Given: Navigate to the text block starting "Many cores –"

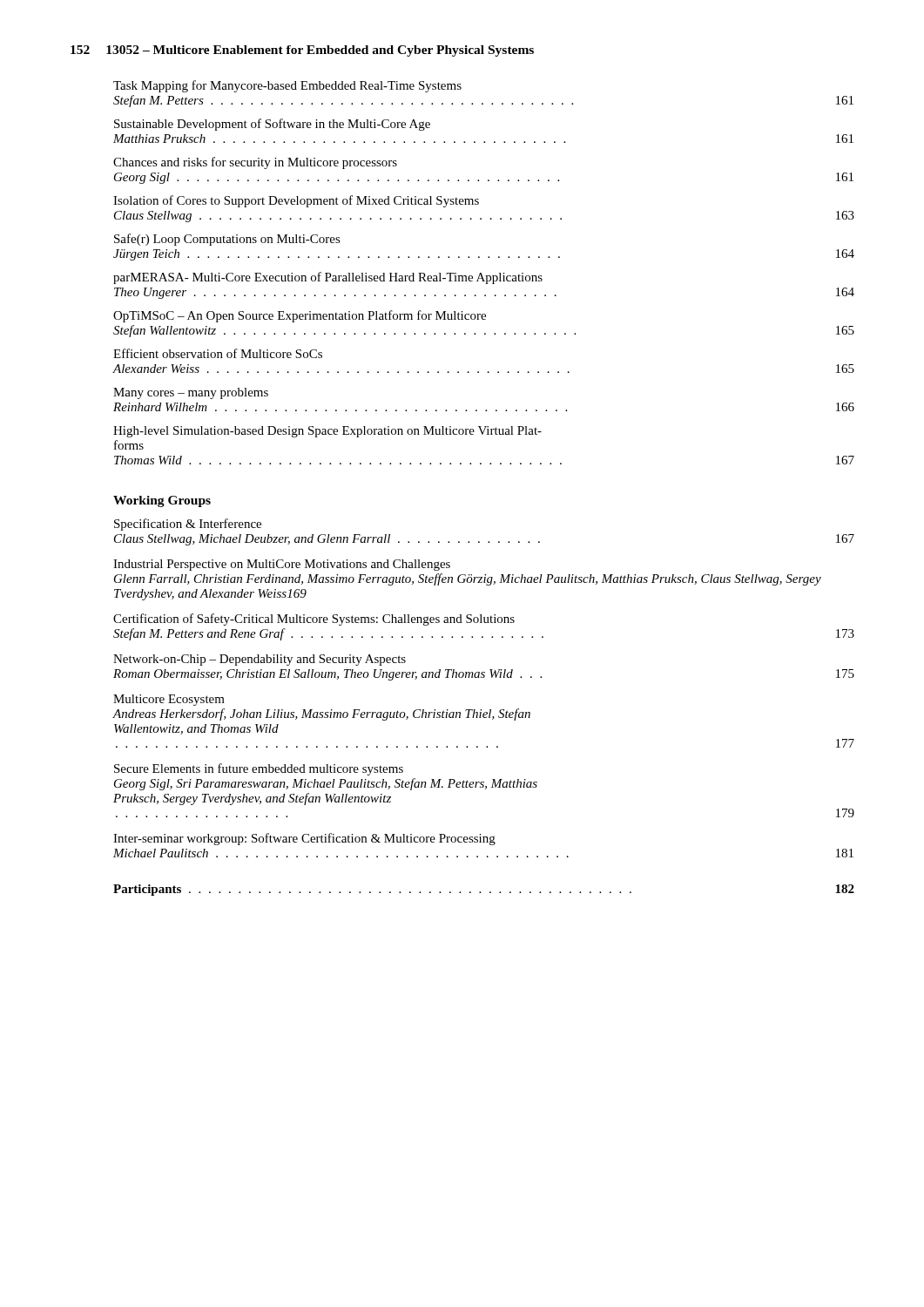Looking at the screenshot, I should [x=484, y=400].
